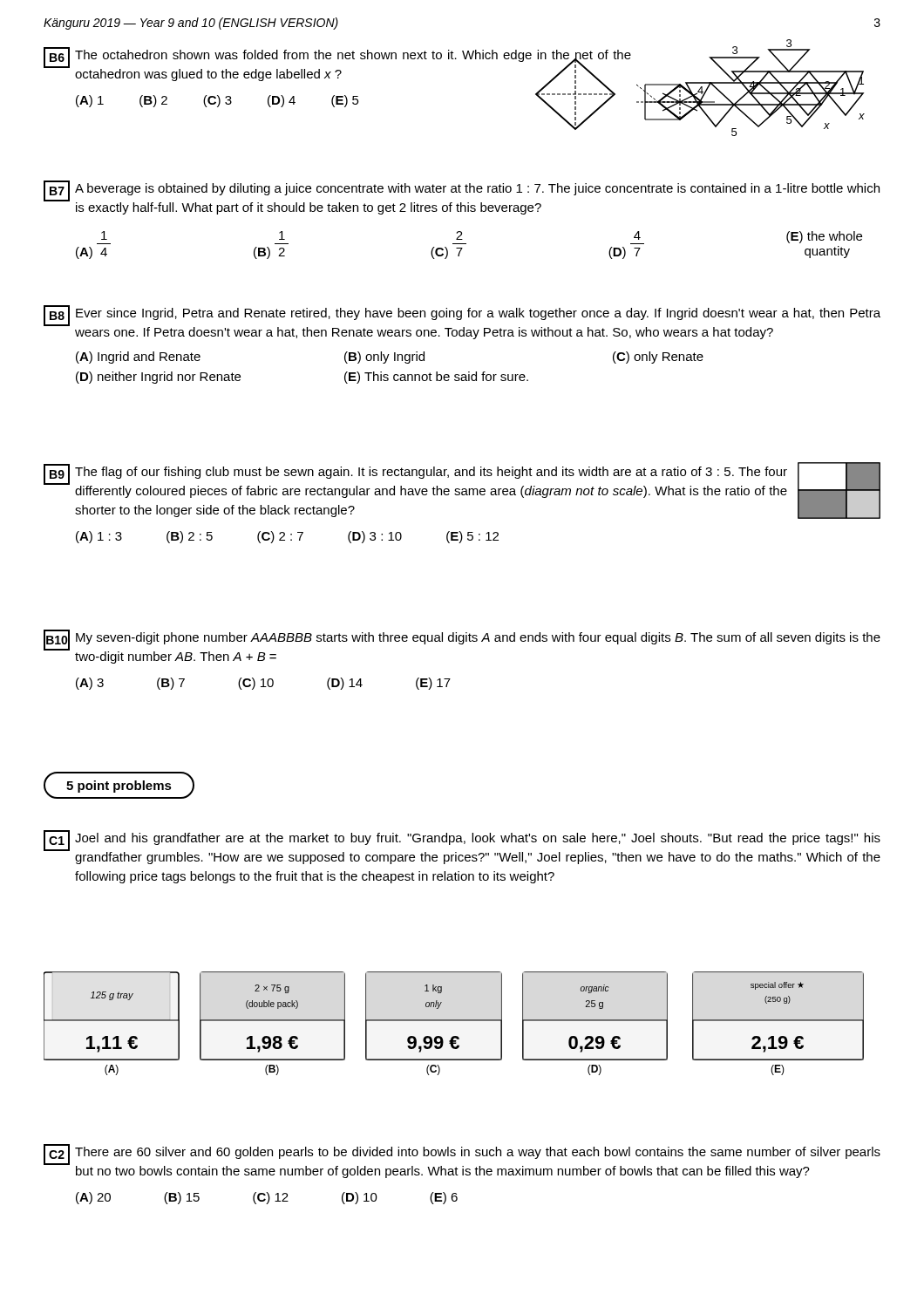Locate the region starting "C2 There are"
Screen dimensions: 1308x924
pos(462,1173)
